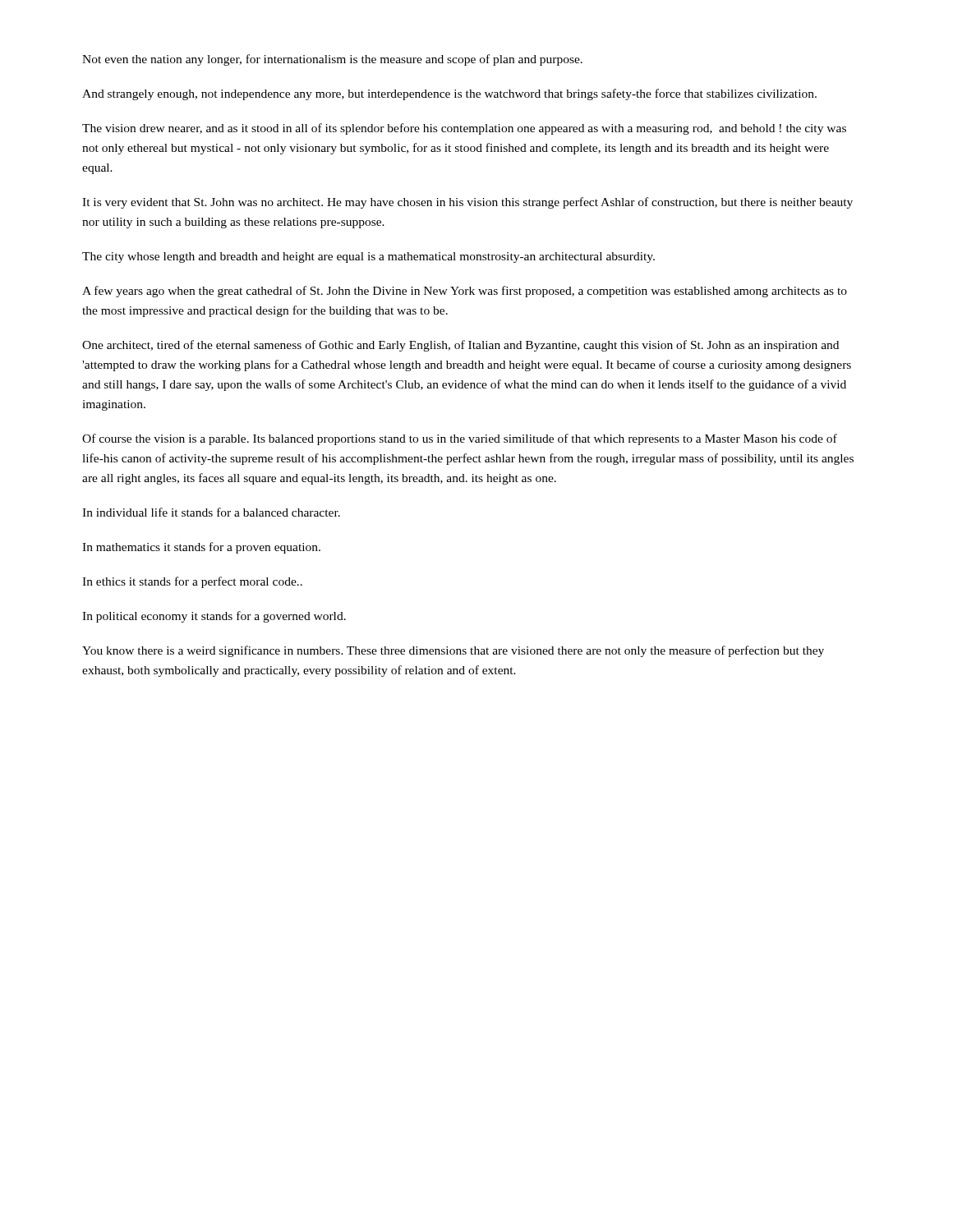Point to the text block starting "One architect, tired of"
Viewport: 953px width, 1232px height.
467,374
